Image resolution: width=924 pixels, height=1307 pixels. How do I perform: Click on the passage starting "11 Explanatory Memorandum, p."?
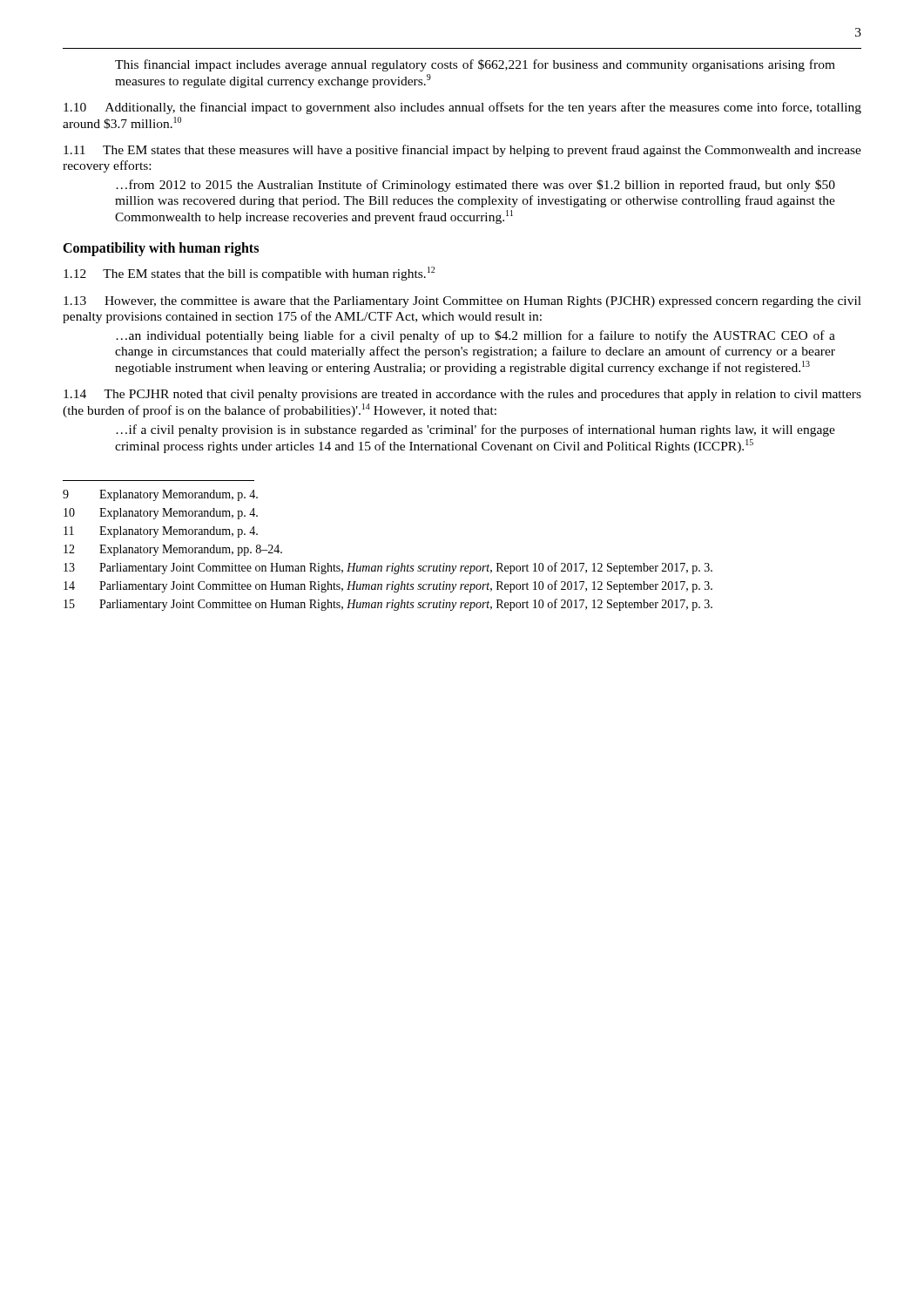[x=161, y=532]
